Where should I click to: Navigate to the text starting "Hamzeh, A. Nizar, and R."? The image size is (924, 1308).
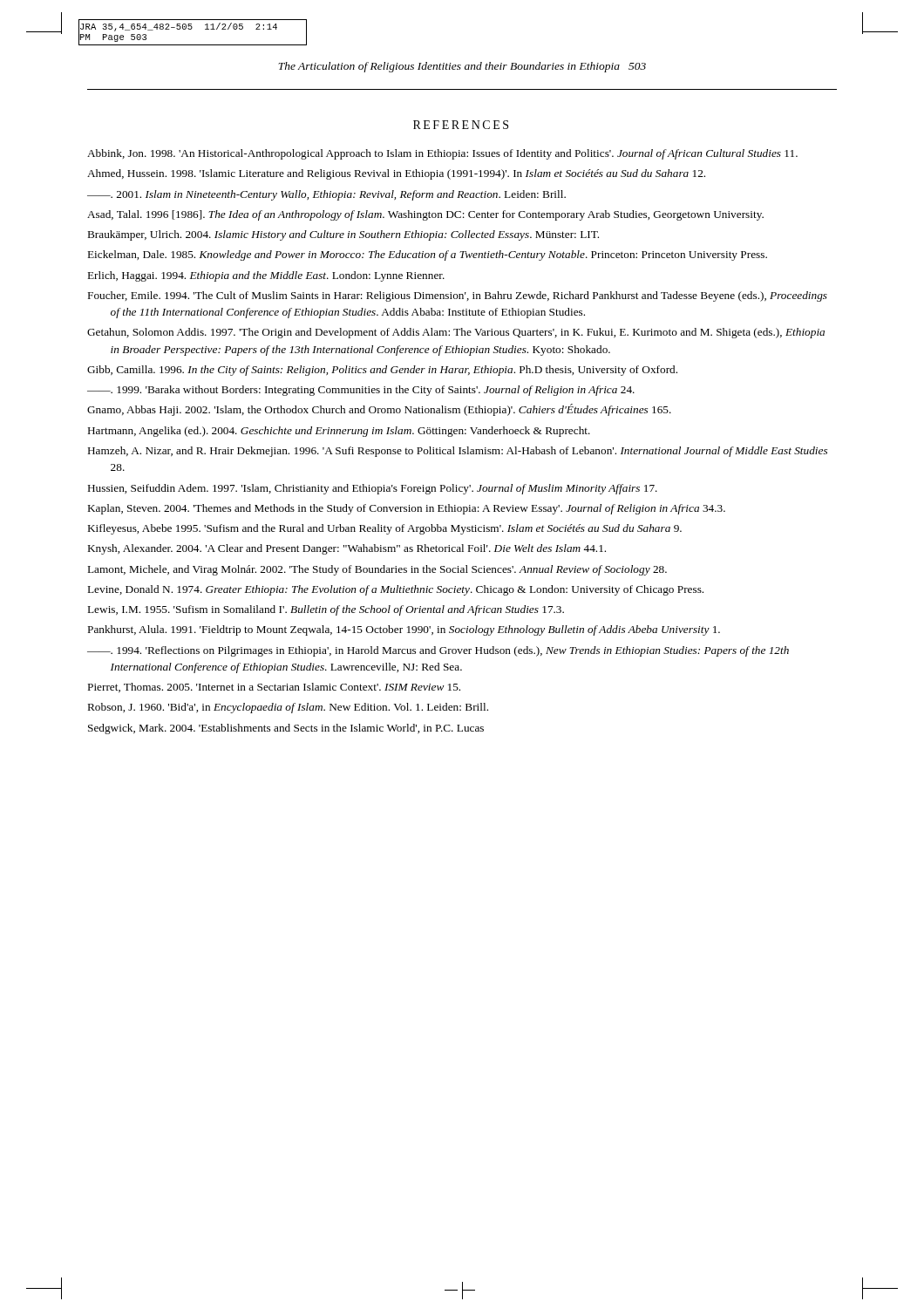[457, 459]
